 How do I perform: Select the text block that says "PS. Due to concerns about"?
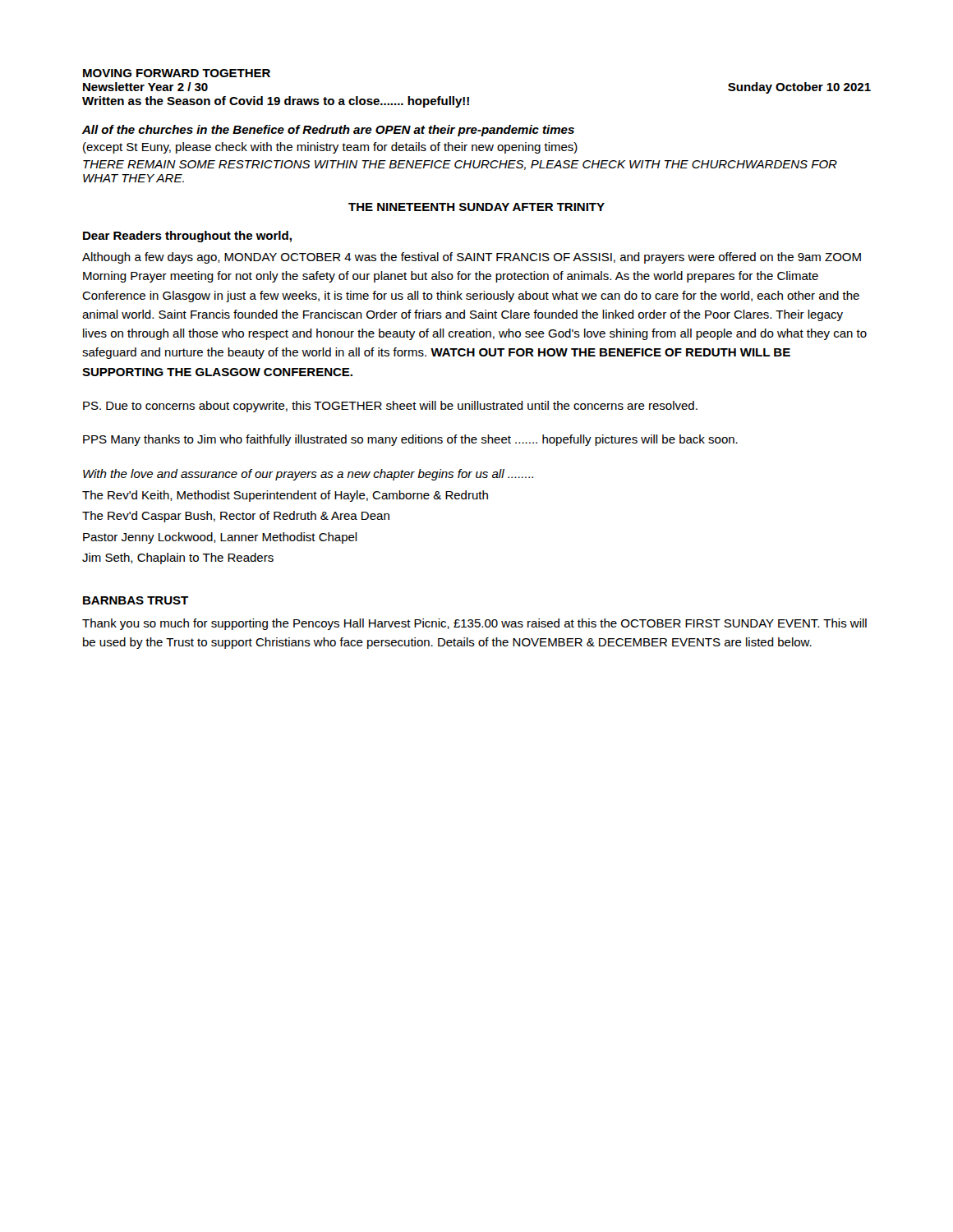390,405
